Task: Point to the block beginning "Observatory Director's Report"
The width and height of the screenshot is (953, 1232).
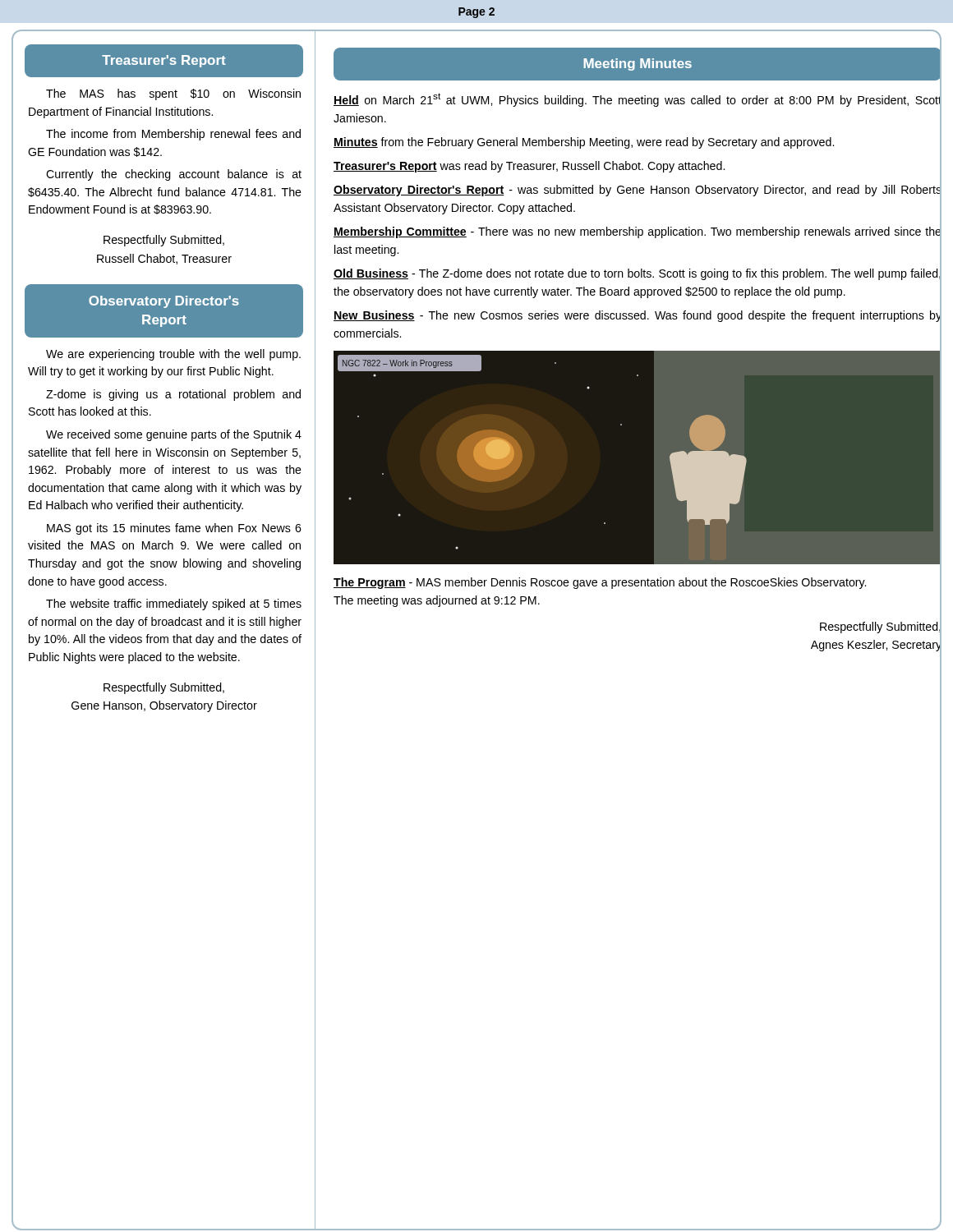Action: (638, 199)
